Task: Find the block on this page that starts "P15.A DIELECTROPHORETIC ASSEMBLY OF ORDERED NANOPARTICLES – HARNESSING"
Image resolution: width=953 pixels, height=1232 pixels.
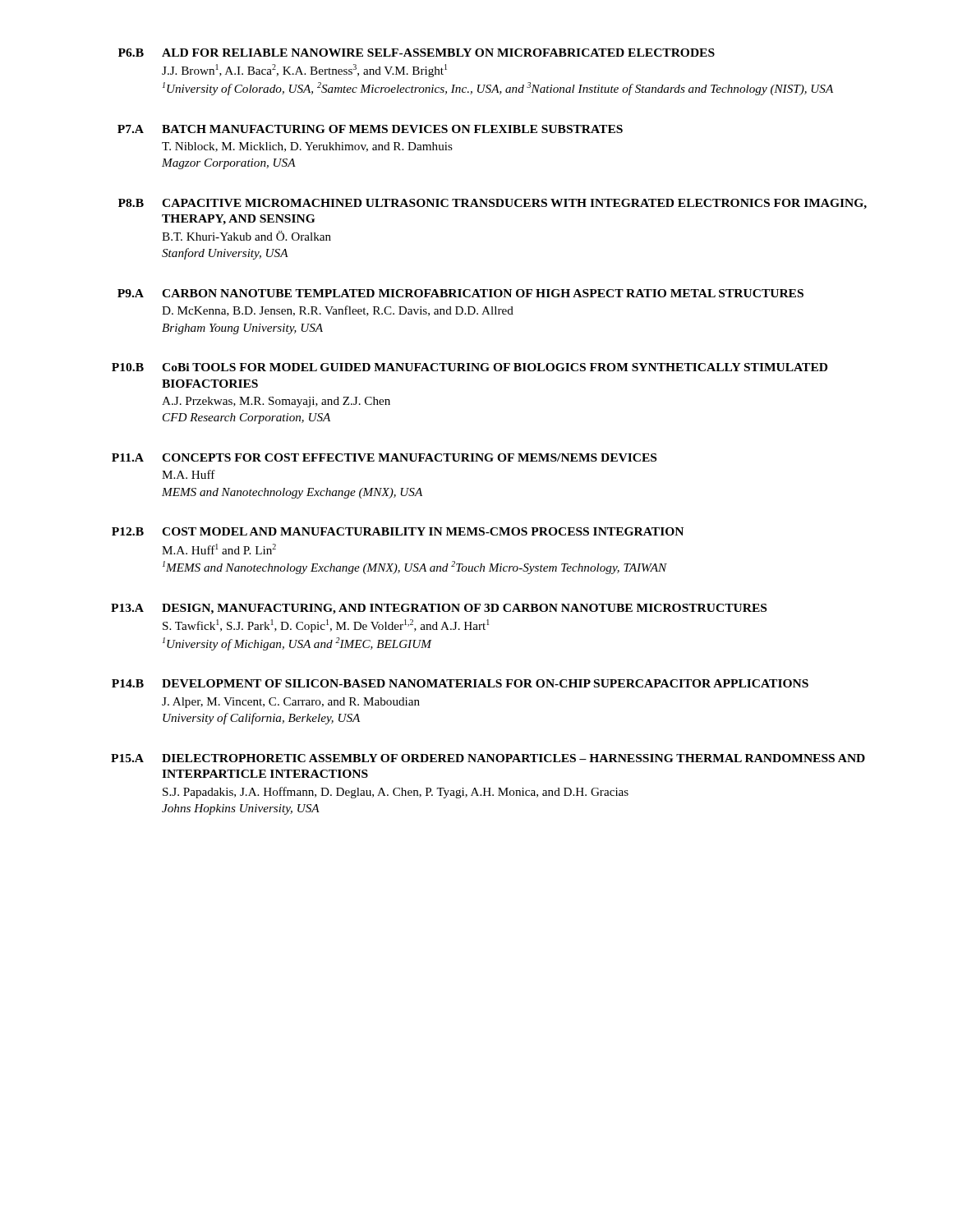Action: coord(476,783)
